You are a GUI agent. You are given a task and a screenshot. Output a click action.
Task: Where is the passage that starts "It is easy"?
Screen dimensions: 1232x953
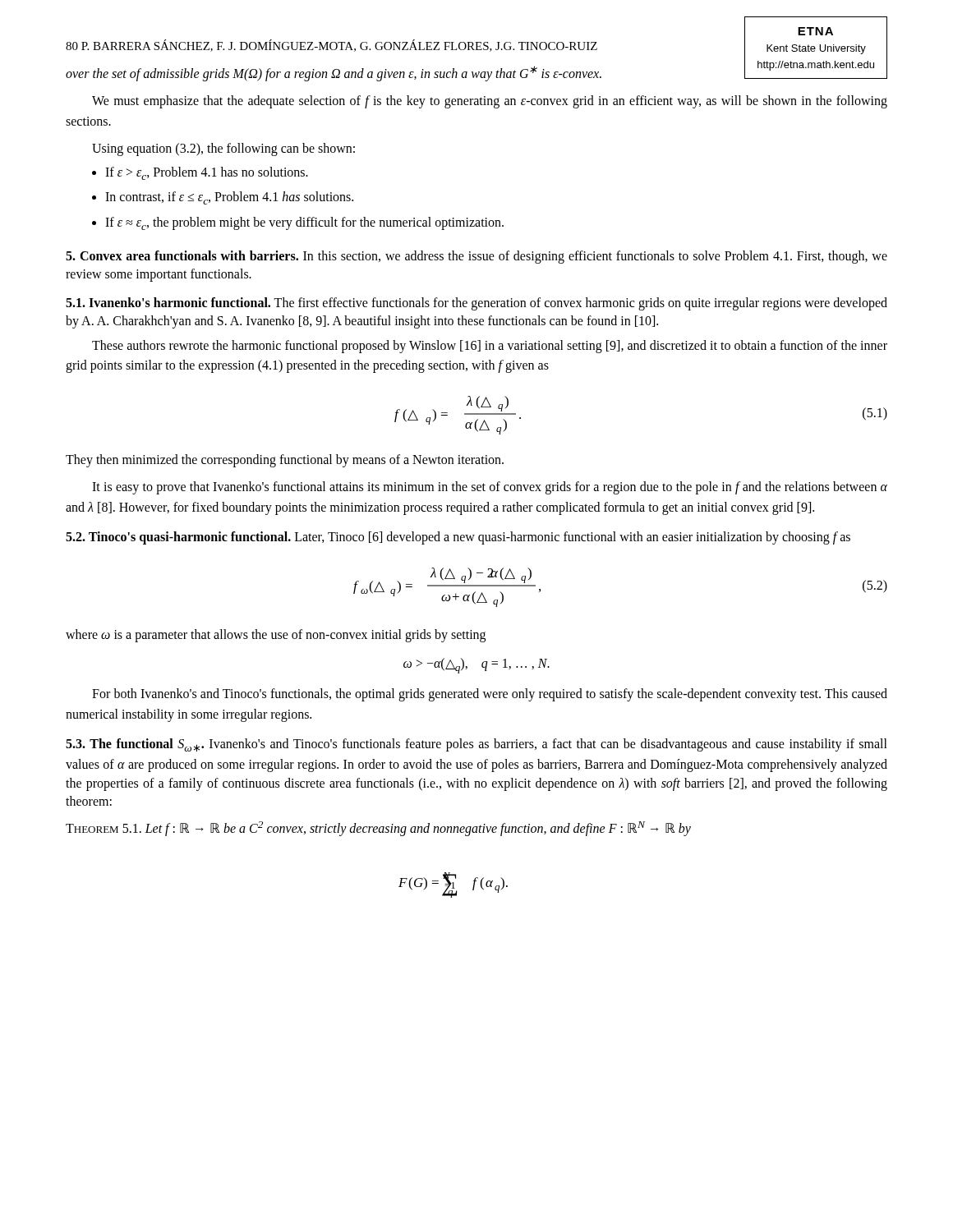tap(476, 497)
